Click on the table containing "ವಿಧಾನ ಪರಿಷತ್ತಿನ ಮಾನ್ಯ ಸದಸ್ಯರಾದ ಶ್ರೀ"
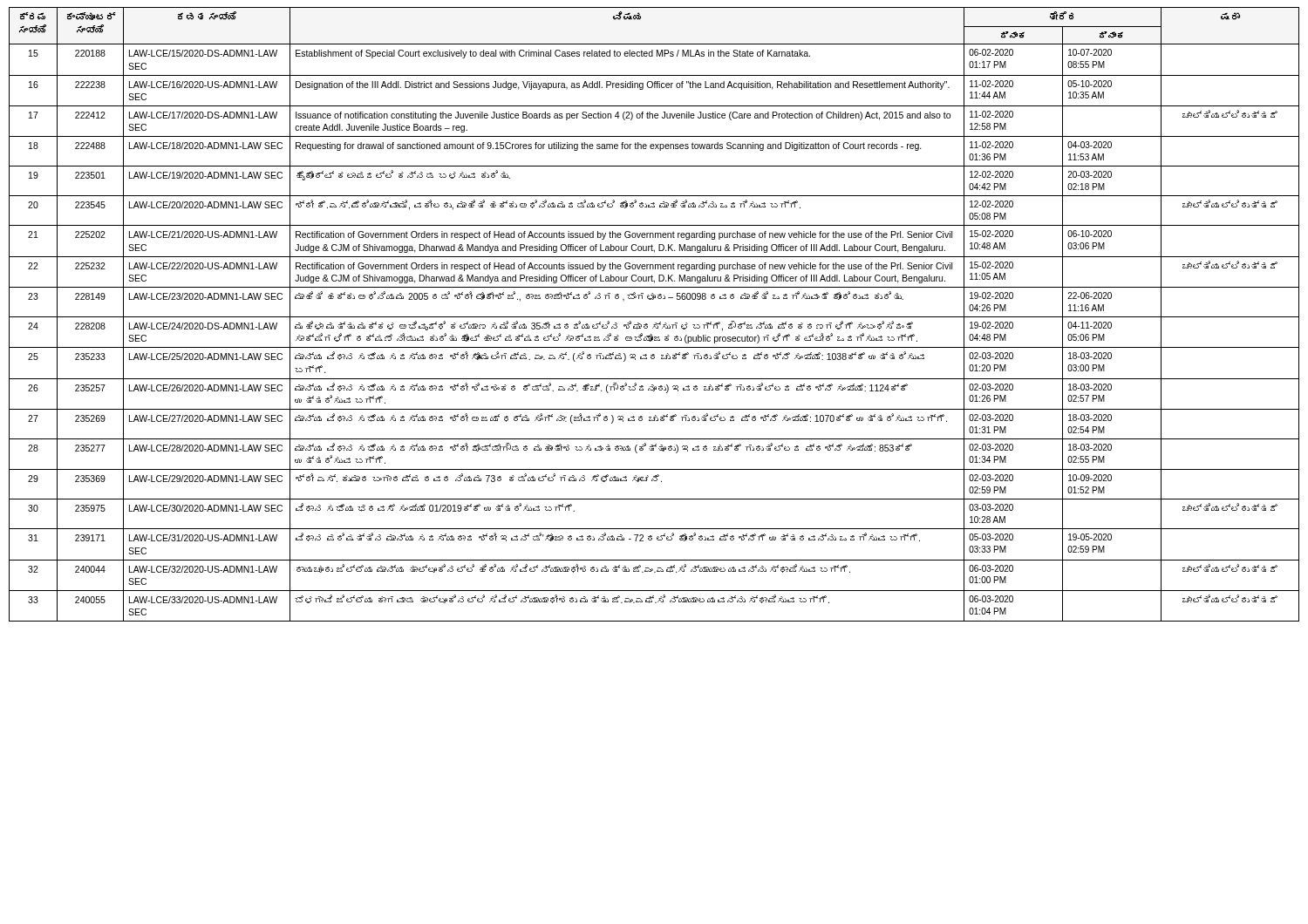1308x924 pixels. pos(654,314)
